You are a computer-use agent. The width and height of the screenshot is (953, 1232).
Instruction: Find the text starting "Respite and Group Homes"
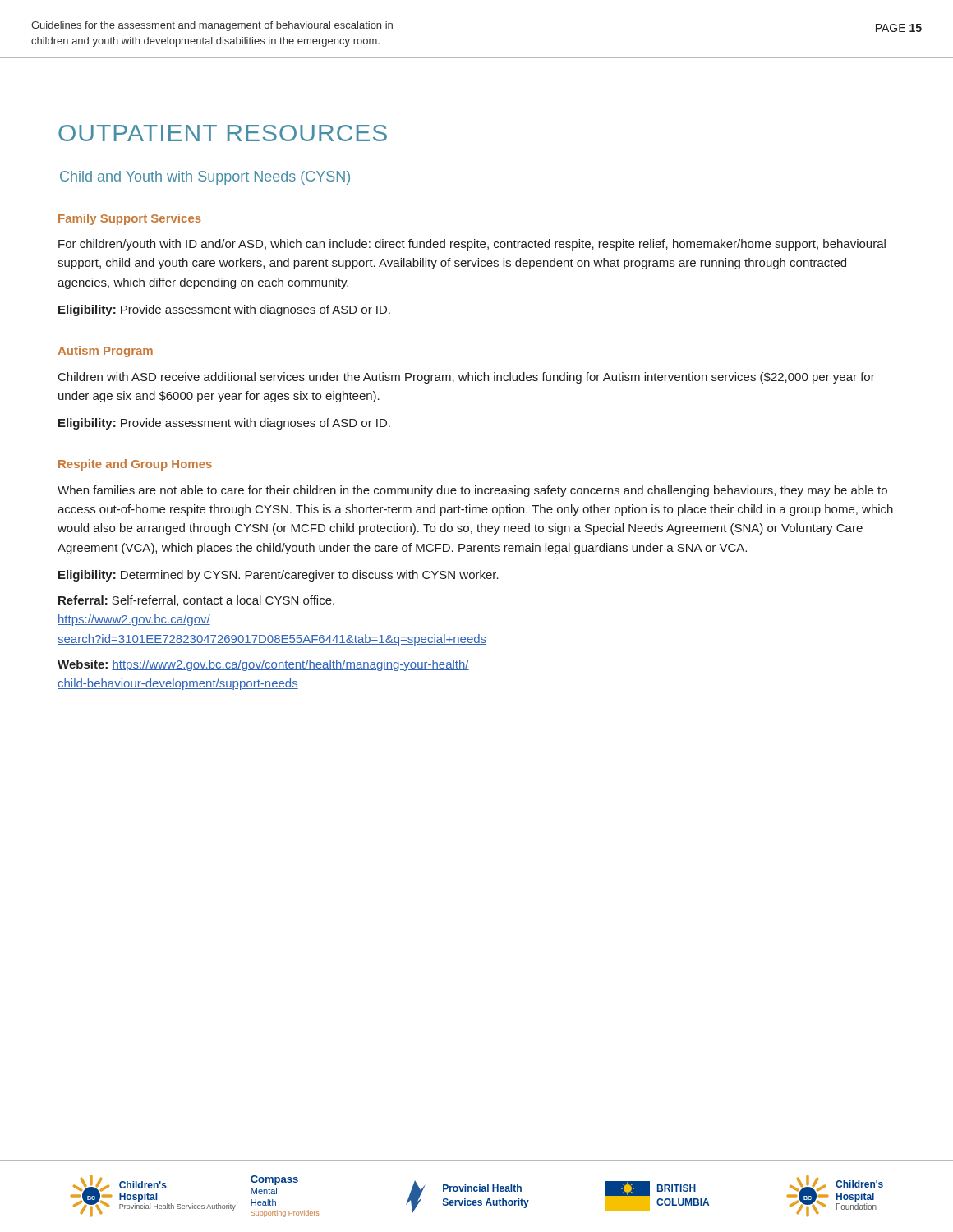coord(135,464)
